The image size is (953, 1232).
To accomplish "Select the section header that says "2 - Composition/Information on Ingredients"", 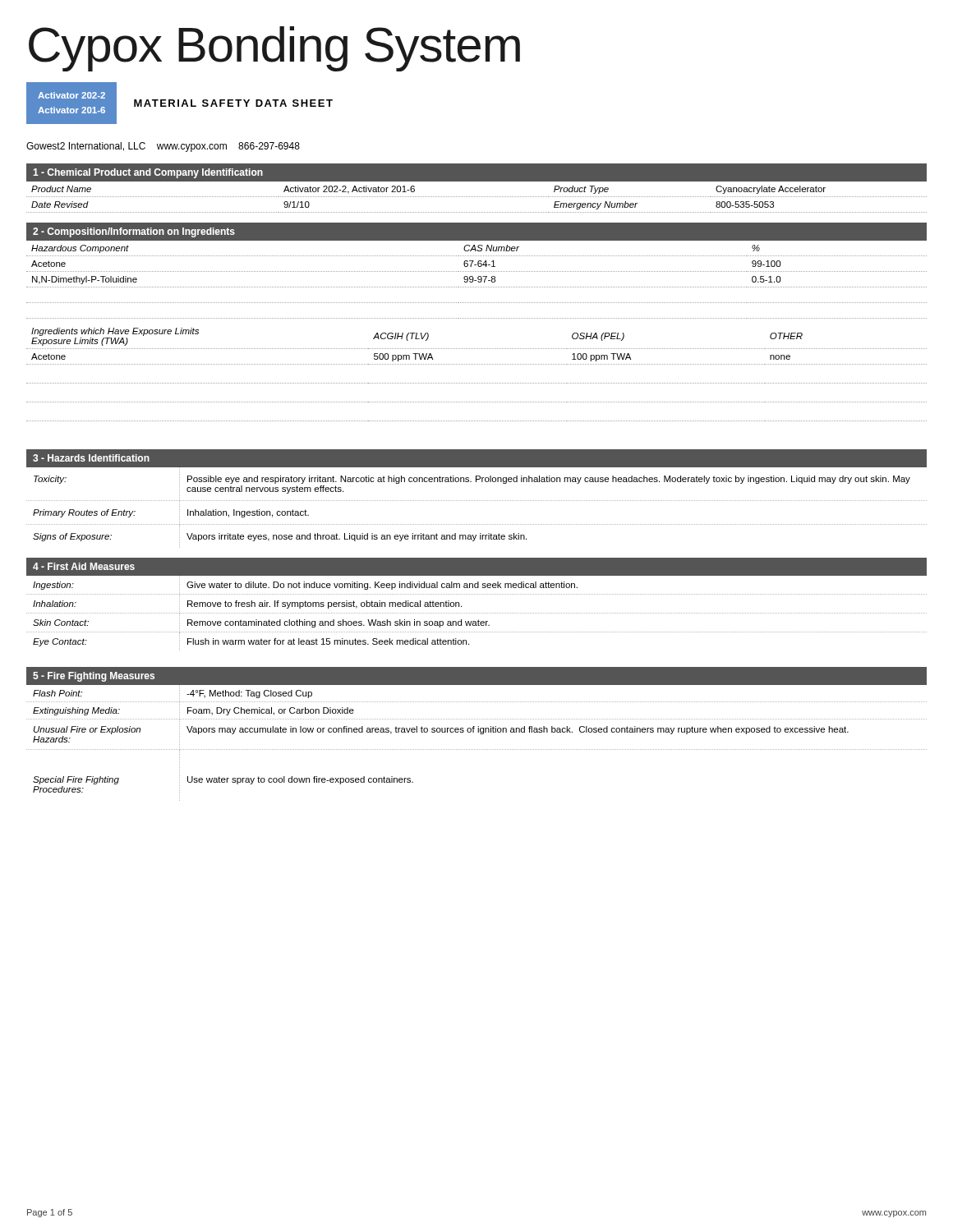I will point(476,231).
